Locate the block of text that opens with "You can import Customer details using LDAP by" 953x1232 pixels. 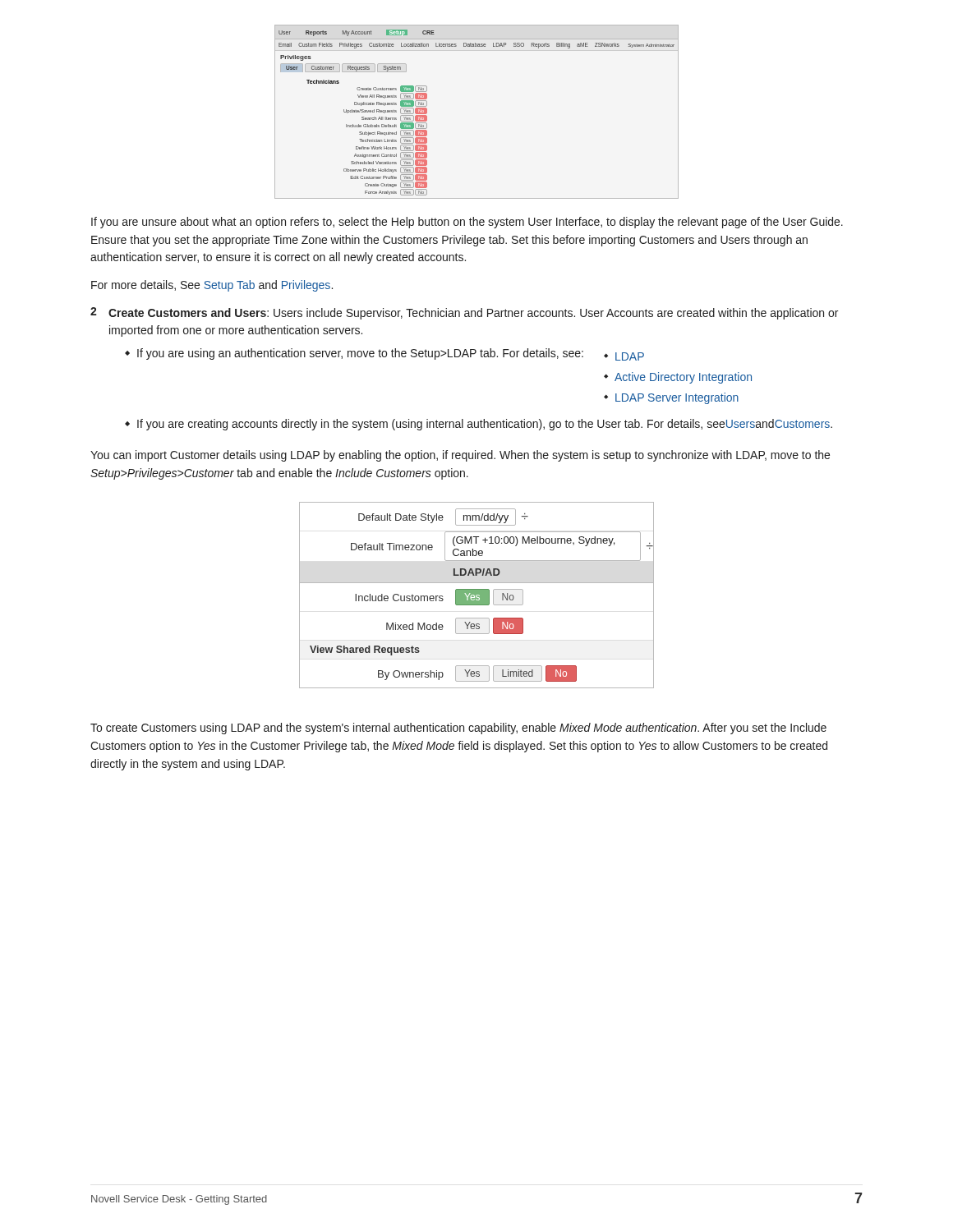[460, 464]
